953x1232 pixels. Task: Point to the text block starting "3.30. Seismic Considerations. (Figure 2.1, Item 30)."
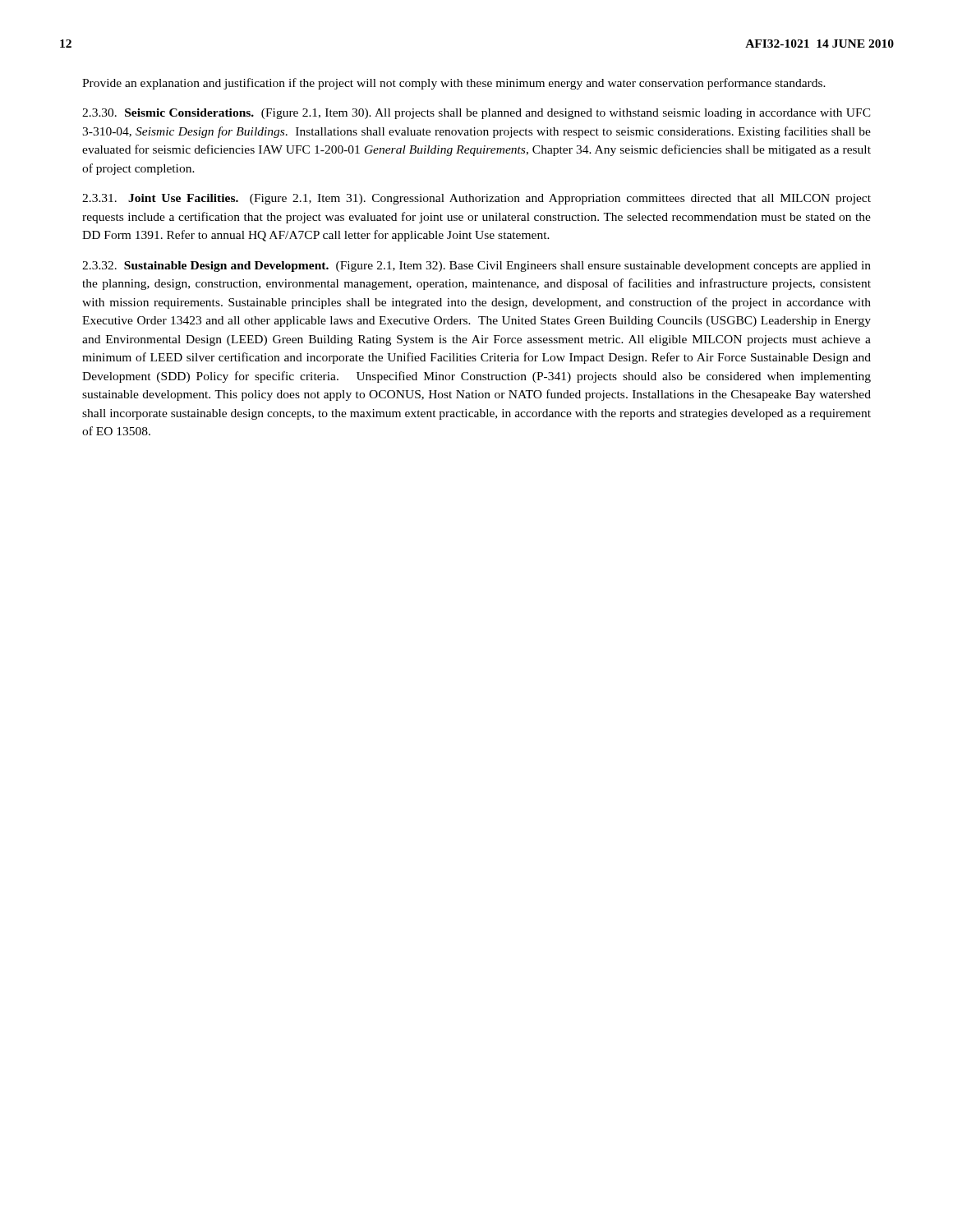(476, 140)
